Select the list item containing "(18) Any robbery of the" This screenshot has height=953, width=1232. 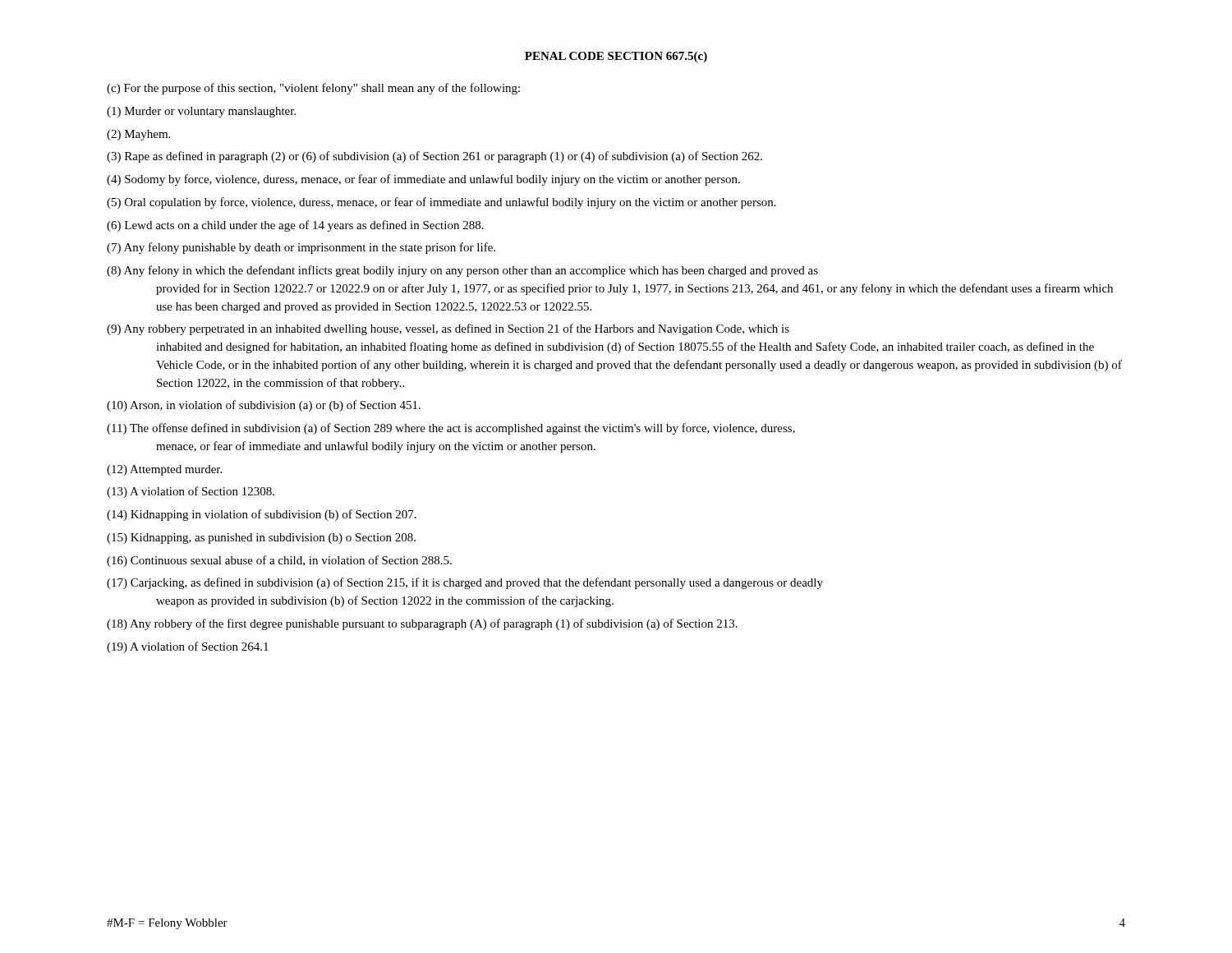(x=422, y=623)
